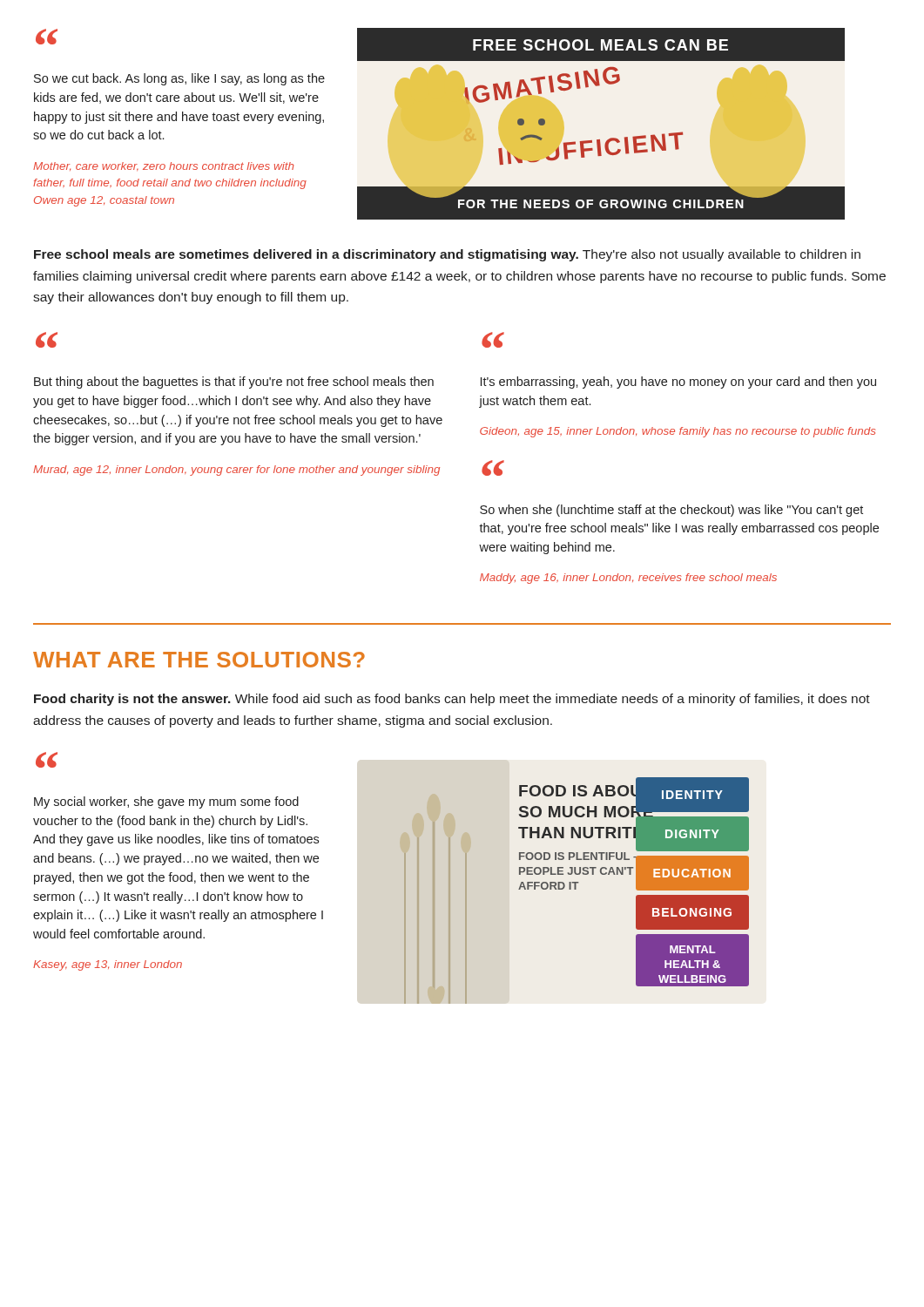Select the text block with the text "“ But thing about the baguettes is"

(239, 404)
